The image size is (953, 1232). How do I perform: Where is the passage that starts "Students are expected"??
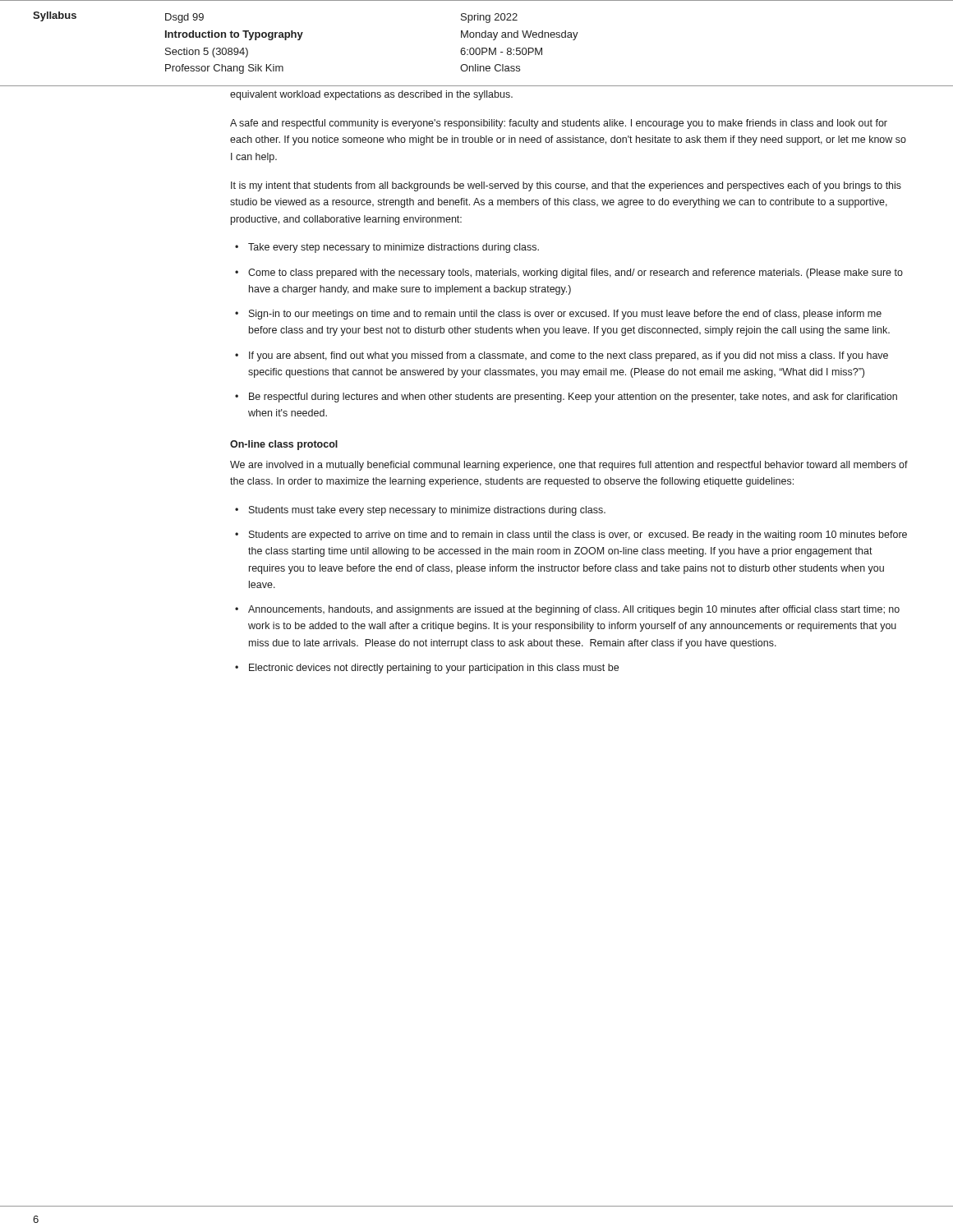578,560
